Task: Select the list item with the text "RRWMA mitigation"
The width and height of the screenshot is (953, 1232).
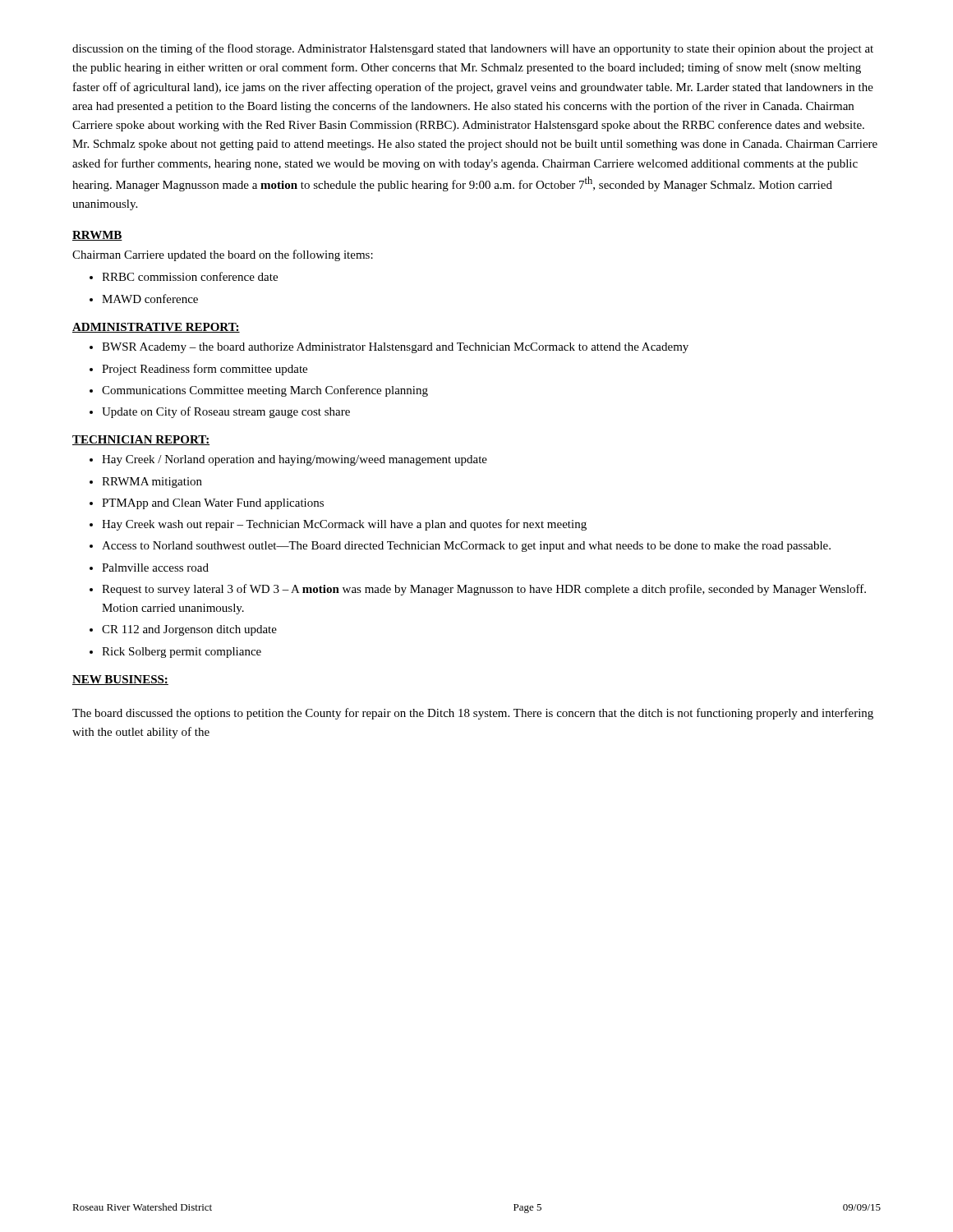Action: 152,483
